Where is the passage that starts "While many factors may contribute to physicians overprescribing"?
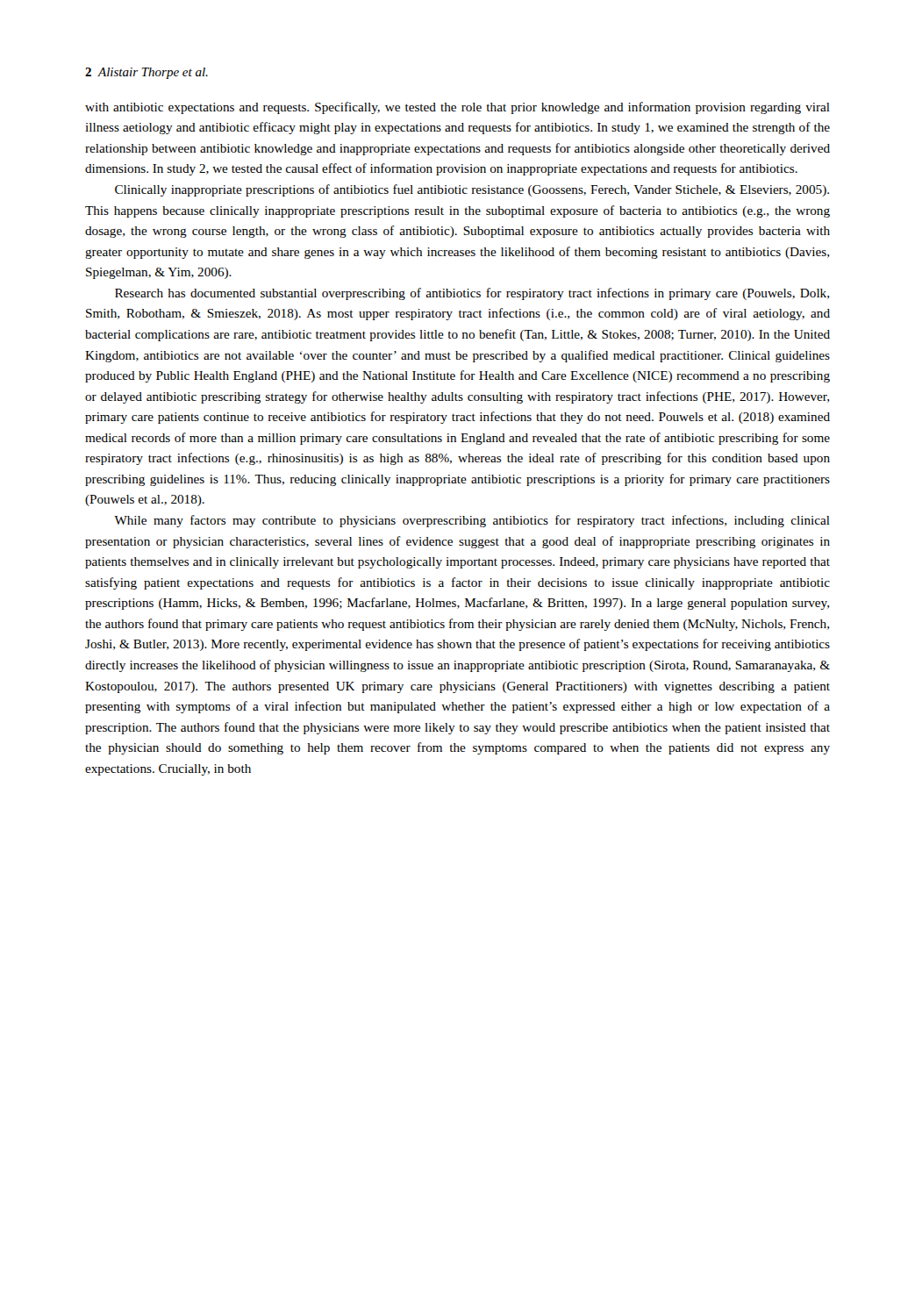Image resolution: width=915 pixels, height=1316 pixels. point(458,644)
